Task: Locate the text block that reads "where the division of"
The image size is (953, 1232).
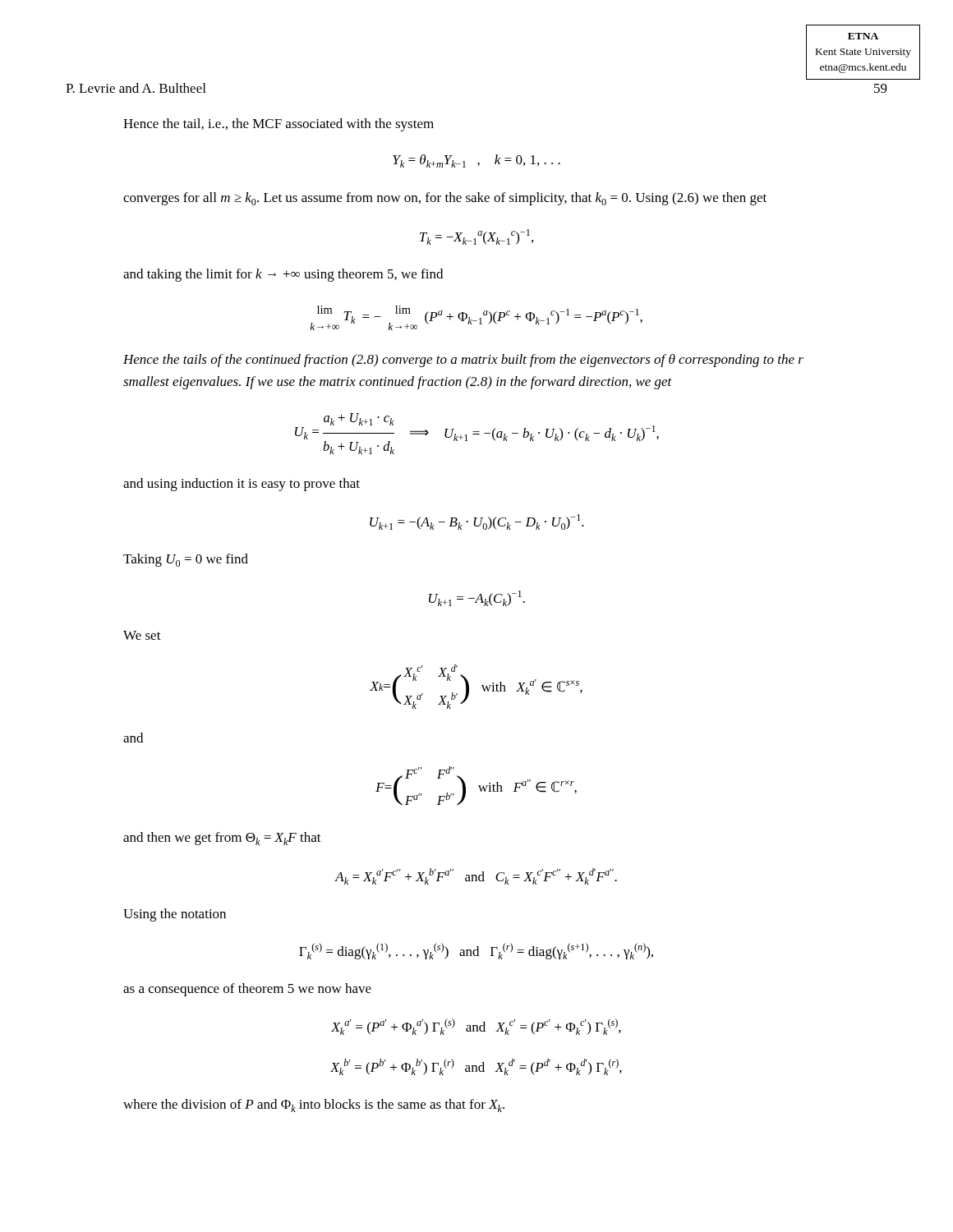Action: point(314,1106)
